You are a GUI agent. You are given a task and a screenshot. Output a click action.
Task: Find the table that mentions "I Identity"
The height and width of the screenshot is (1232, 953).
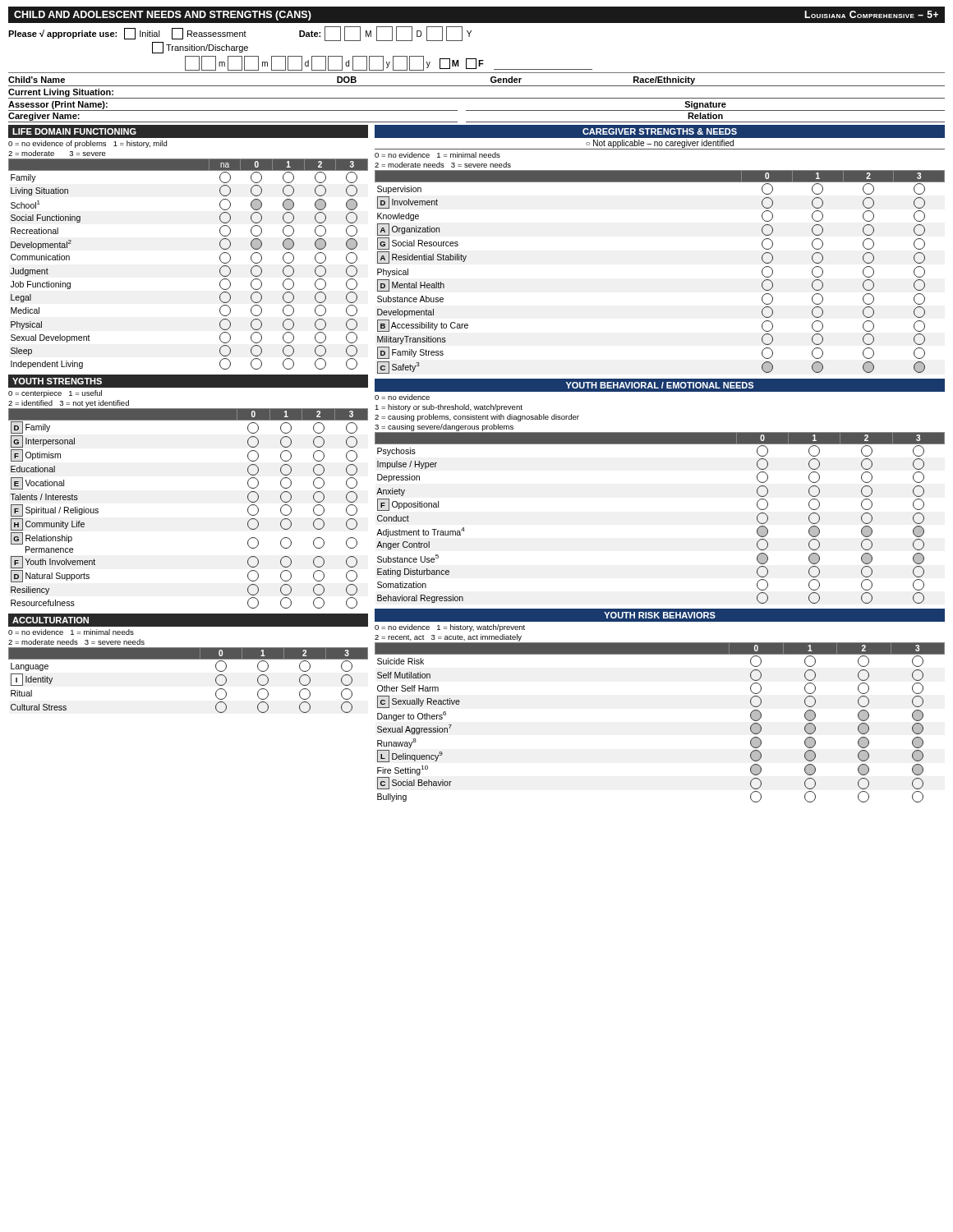(188, 680)
